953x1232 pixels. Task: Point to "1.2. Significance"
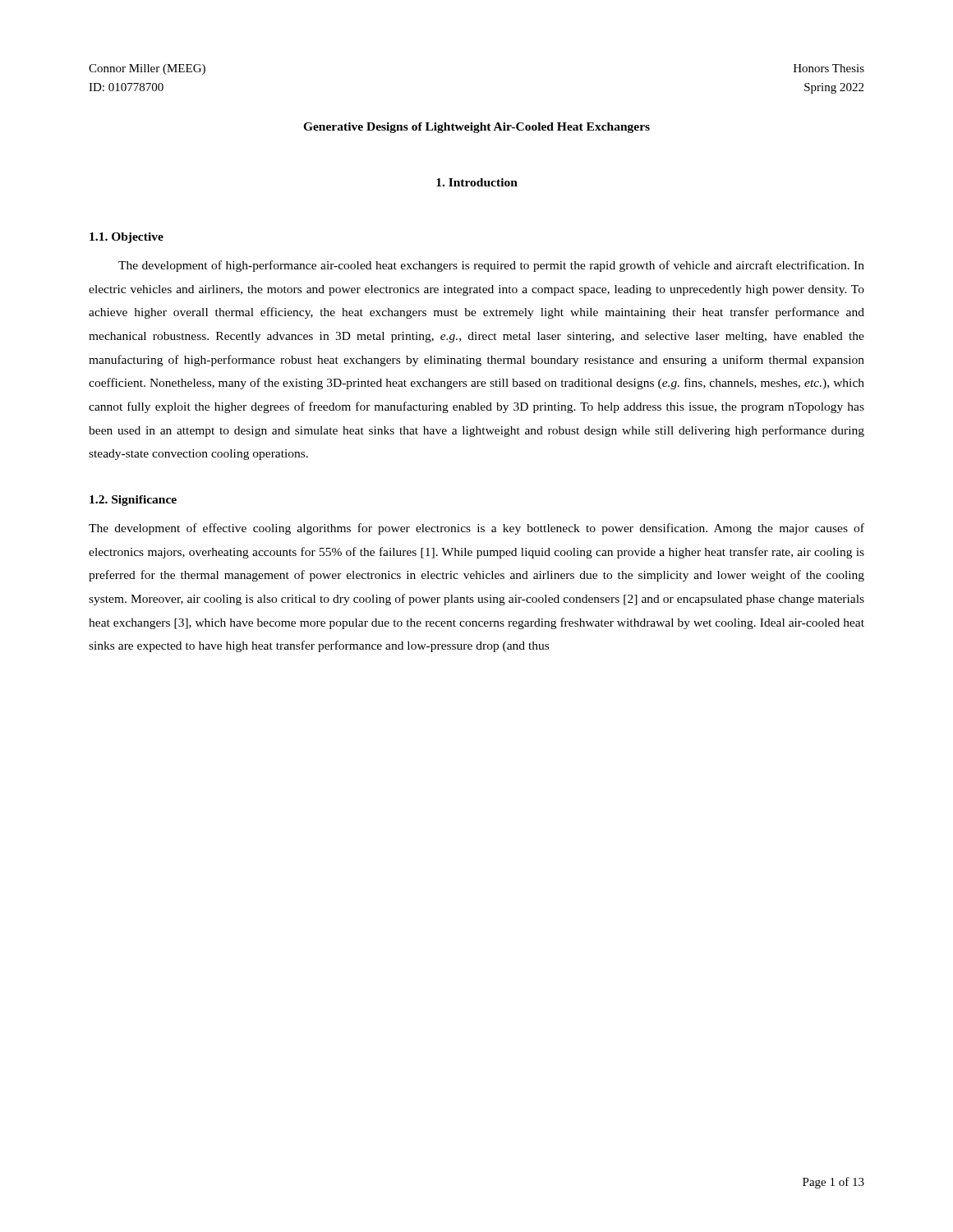point(133,499)
